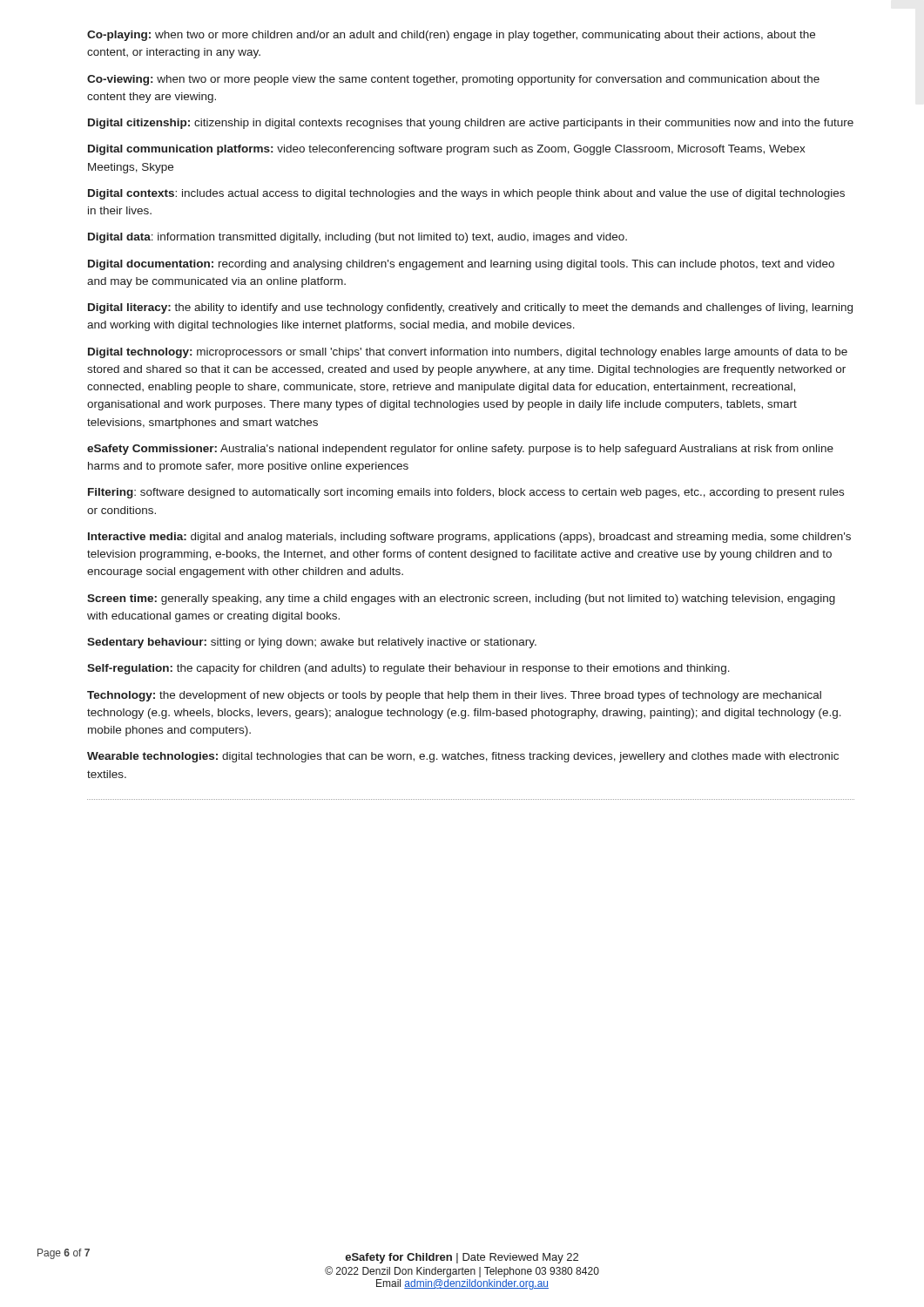
Task: Click on the list item that says "Digital technology: microprocessors"
Action: coord(467,386)
